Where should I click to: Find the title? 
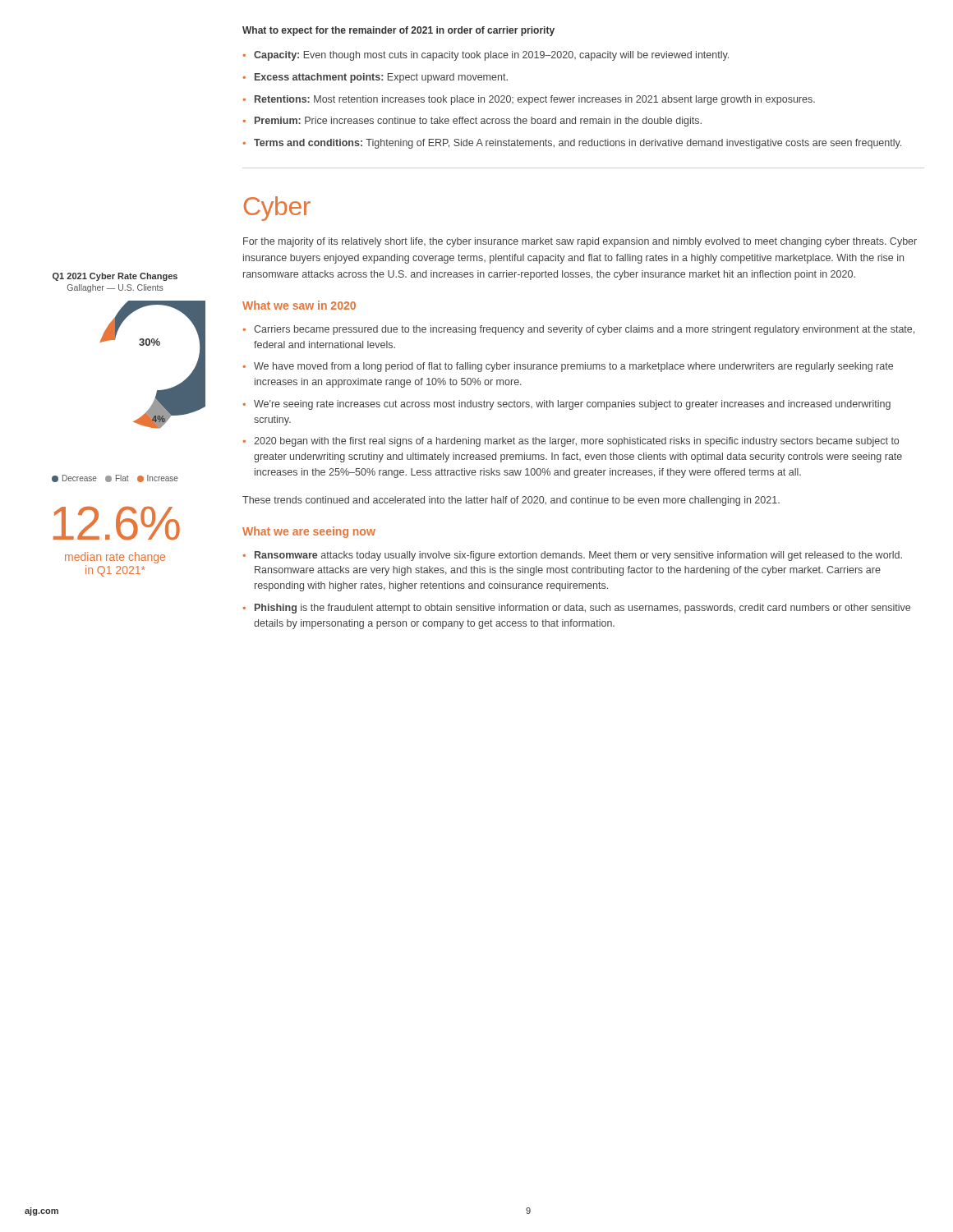pos(276,206)
